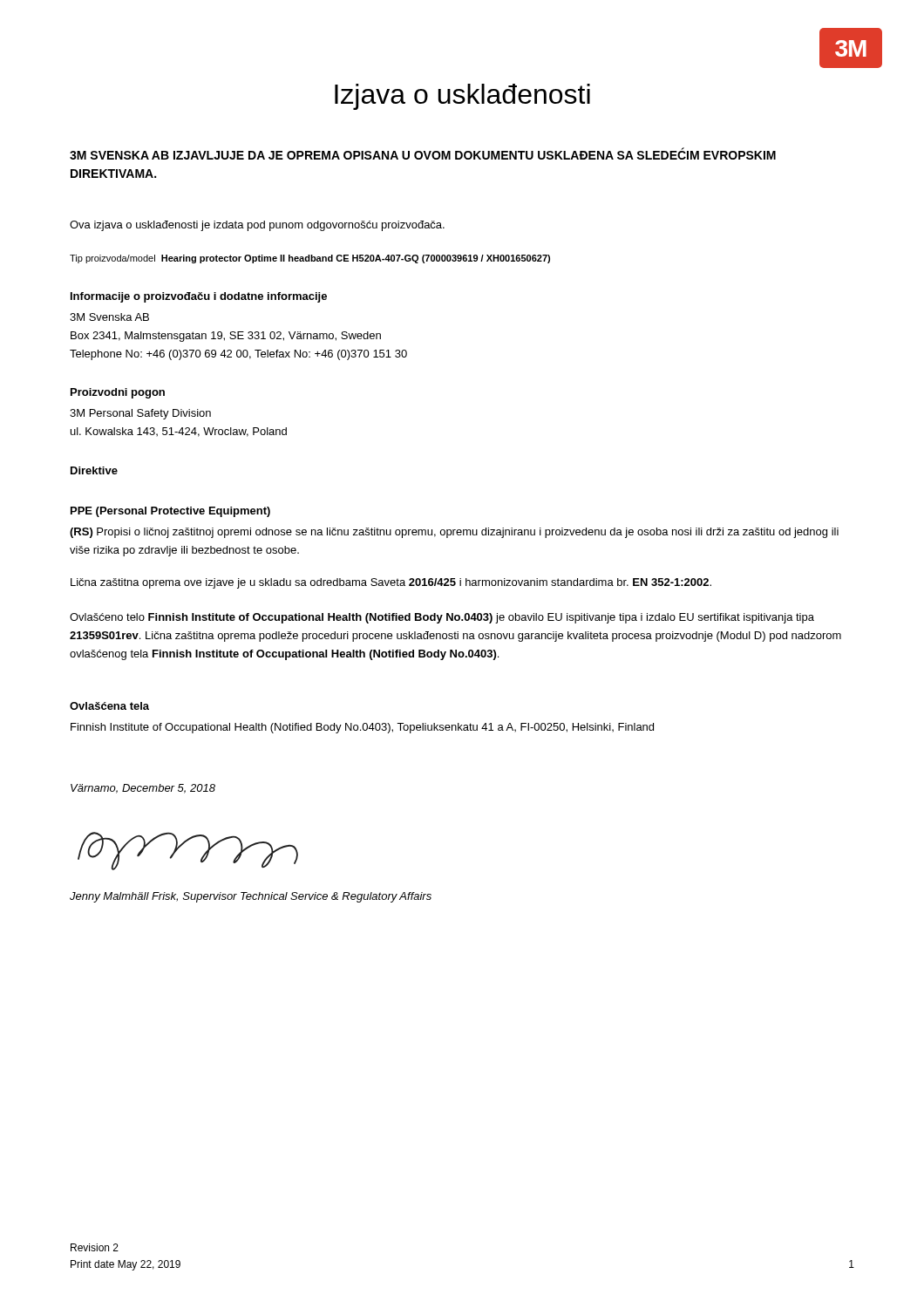
Task: Select the text block starting "Informacije o proizvođaču i dodatne informacije"
Action: 199,296
